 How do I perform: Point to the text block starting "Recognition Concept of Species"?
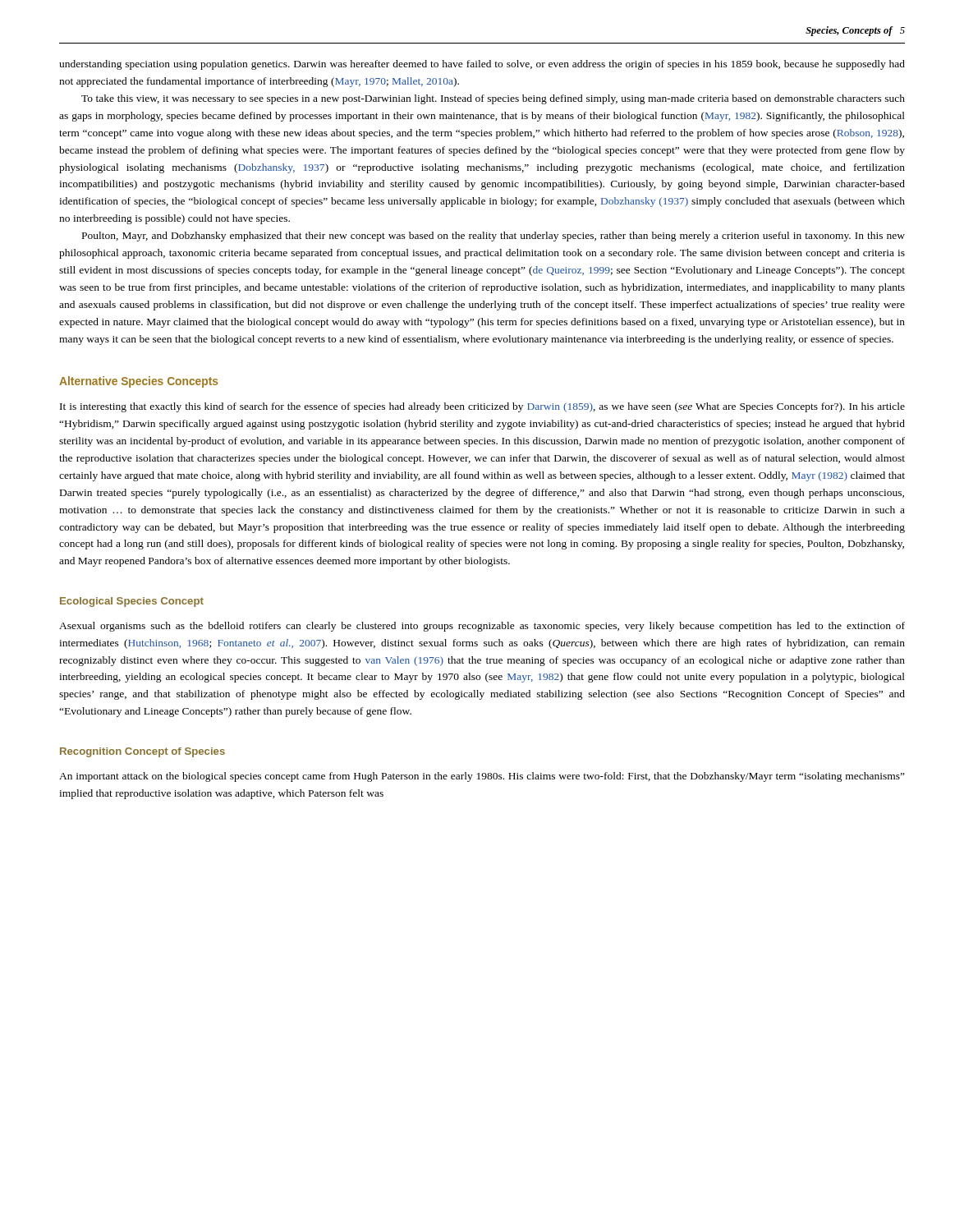[142, 751]
